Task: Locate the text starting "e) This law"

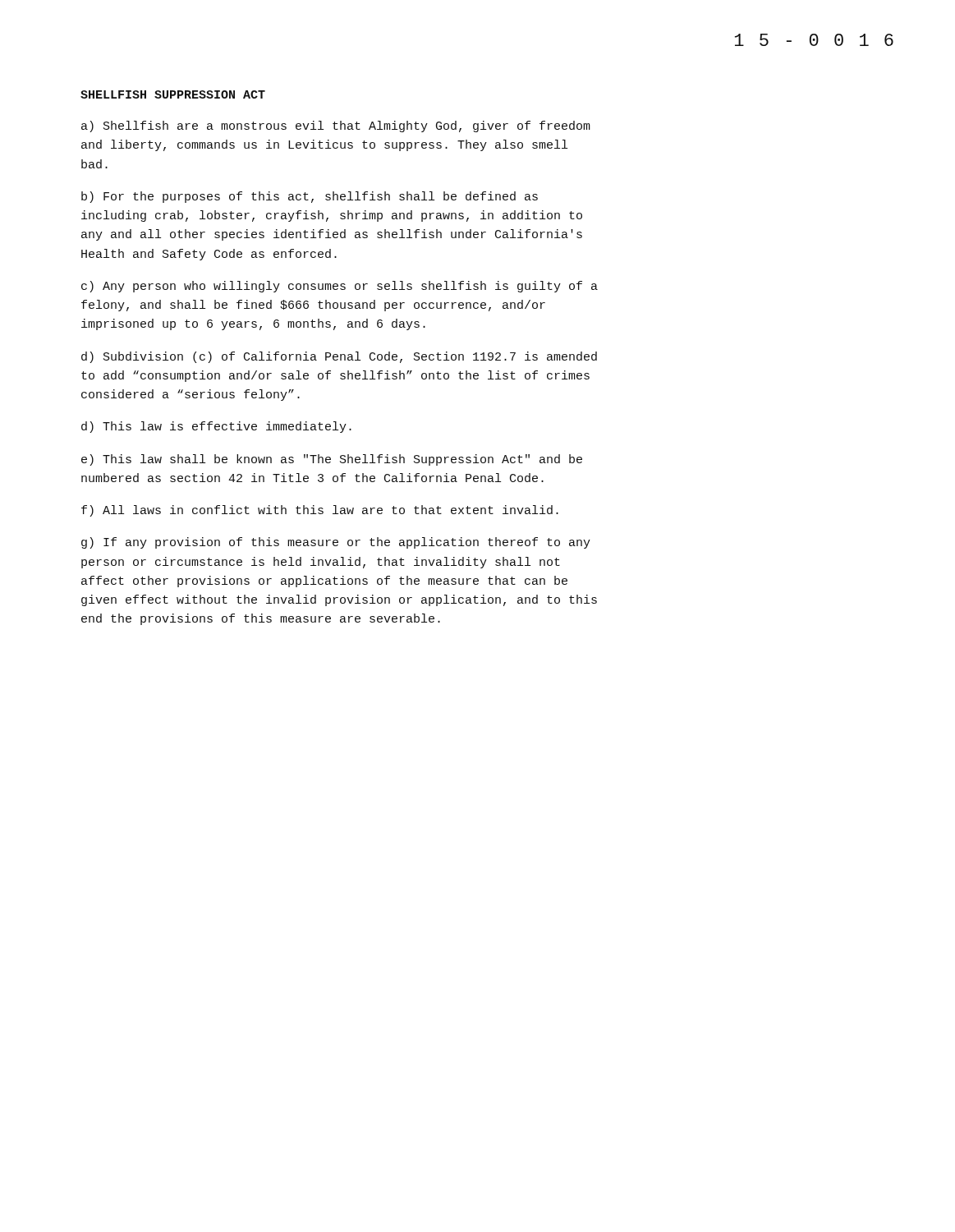Action: 332,470
